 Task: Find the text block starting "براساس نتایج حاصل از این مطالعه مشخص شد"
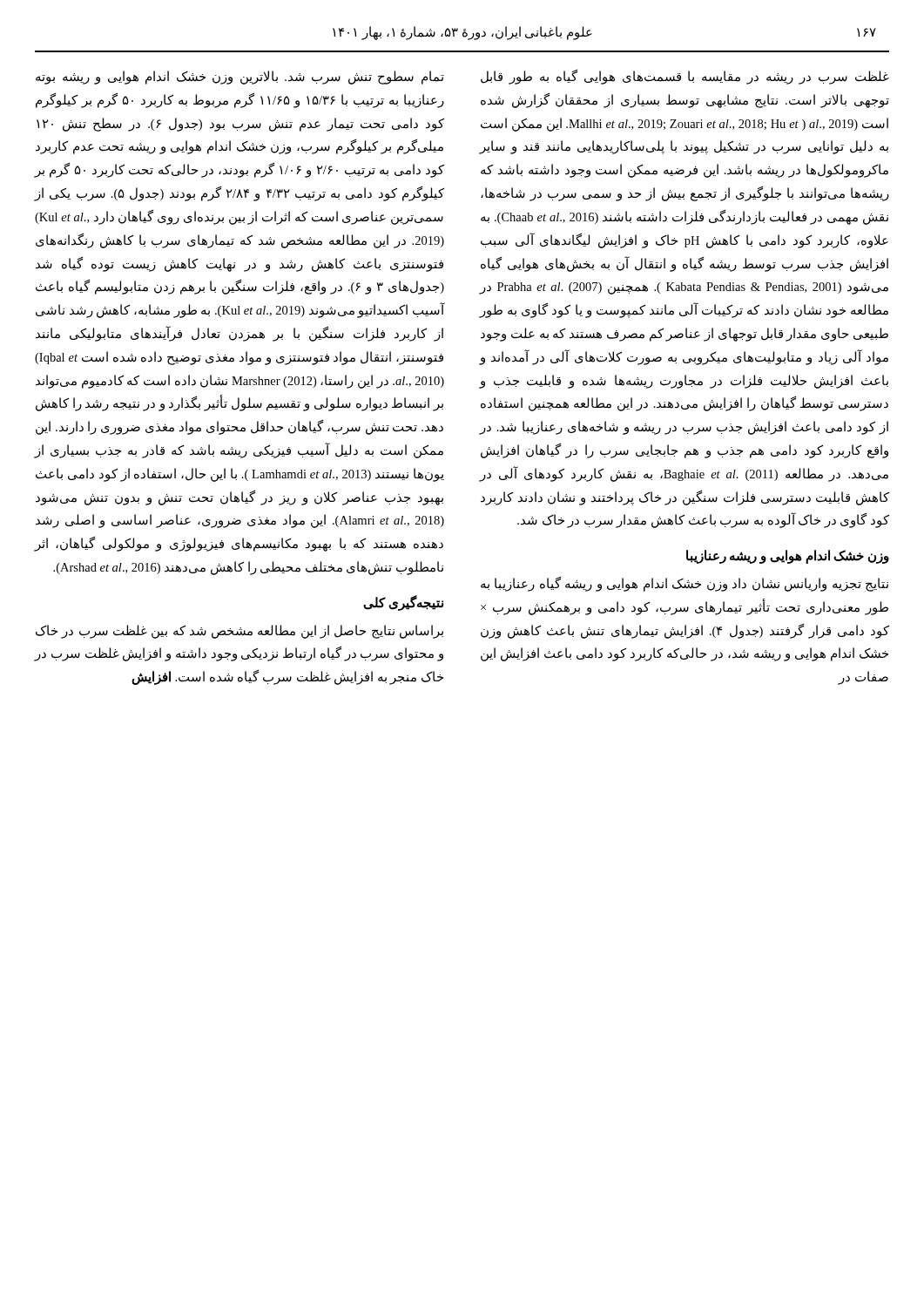[x=240, y=654]
